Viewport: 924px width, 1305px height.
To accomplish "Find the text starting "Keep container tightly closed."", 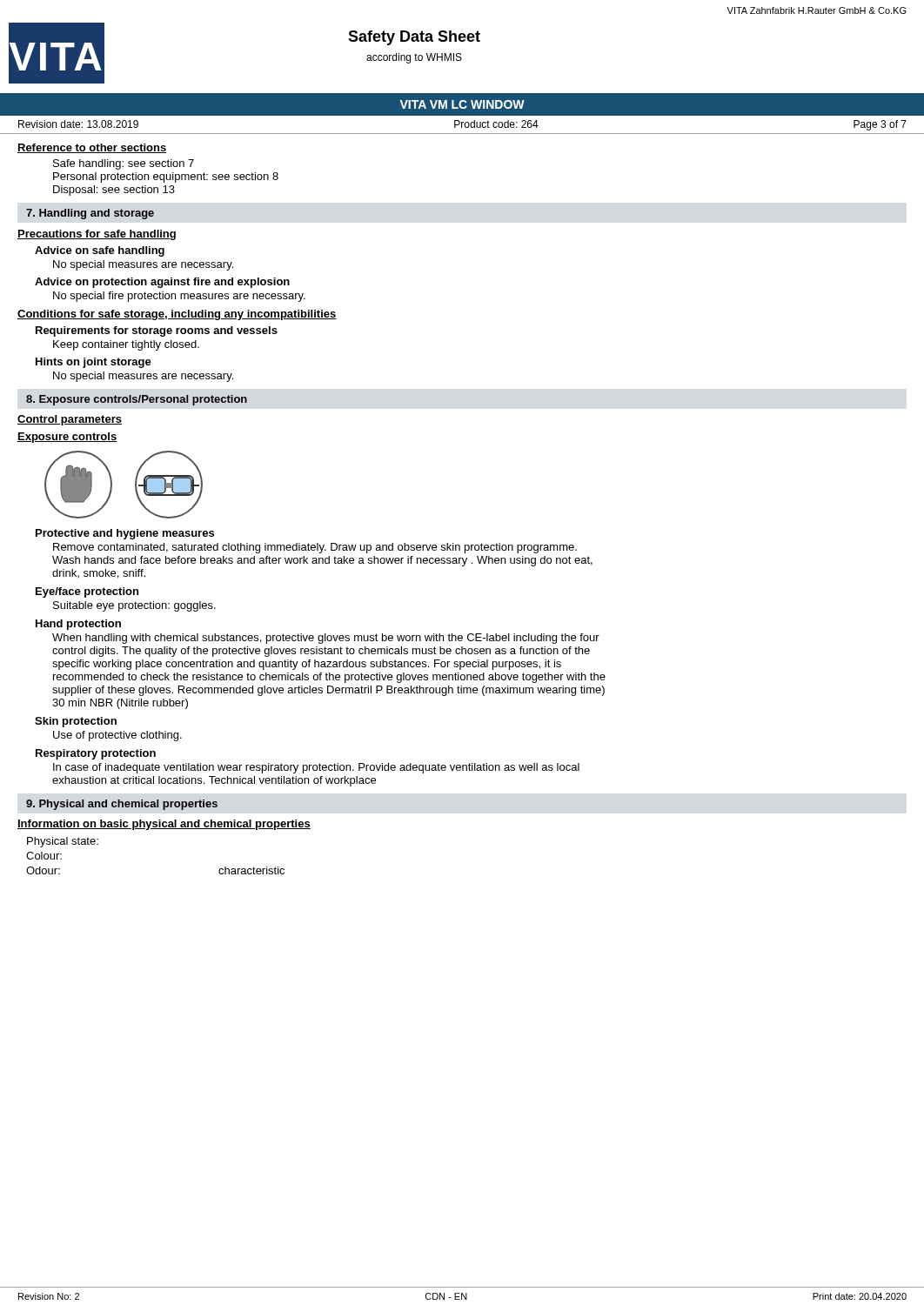I will click(126, 344).
